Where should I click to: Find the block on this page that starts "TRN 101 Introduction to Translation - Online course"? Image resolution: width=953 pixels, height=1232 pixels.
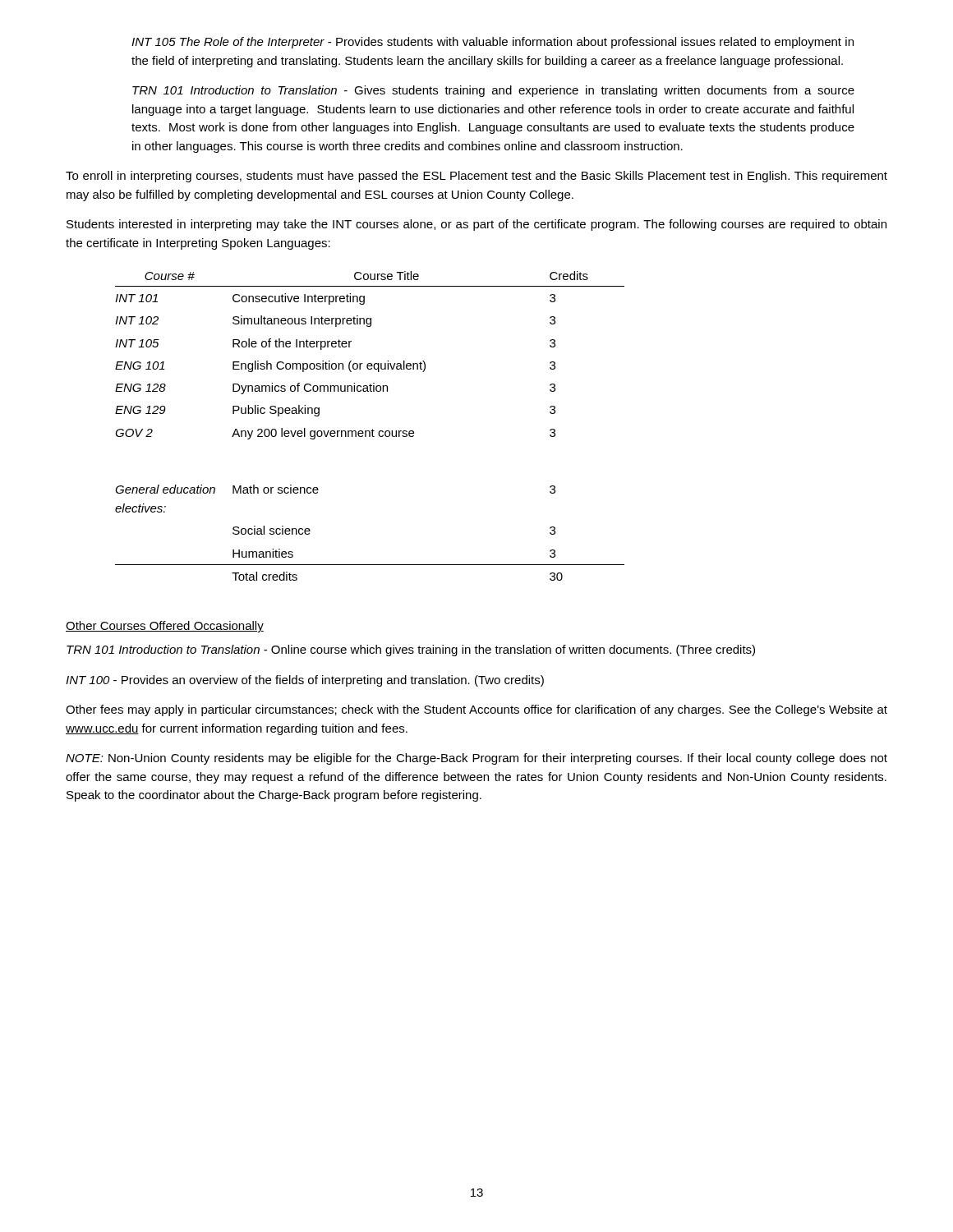tap(476, 650)
